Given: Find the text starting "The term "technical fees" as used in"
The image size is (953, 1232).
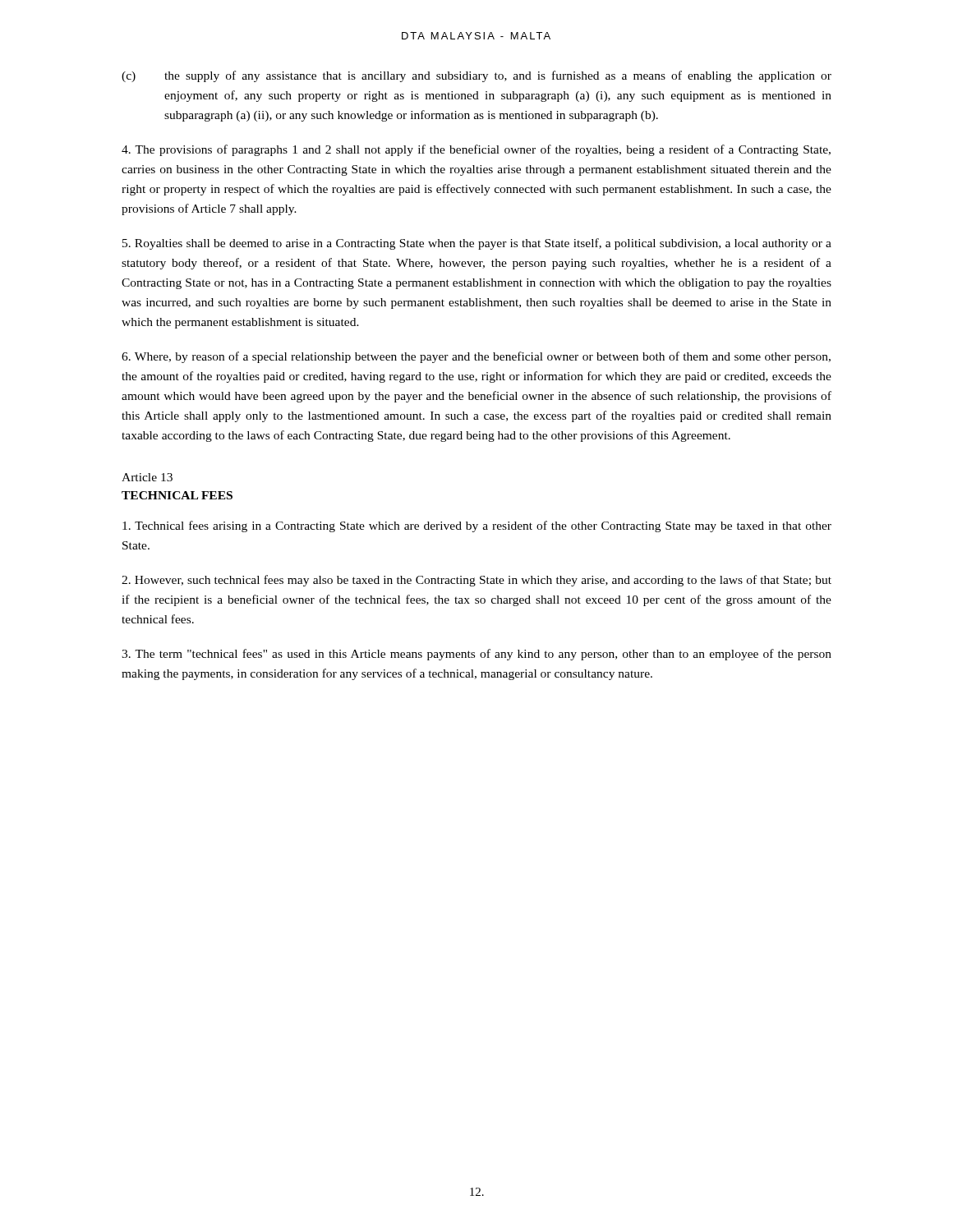Looking at the screenshot, I should [x=476, y=663].
